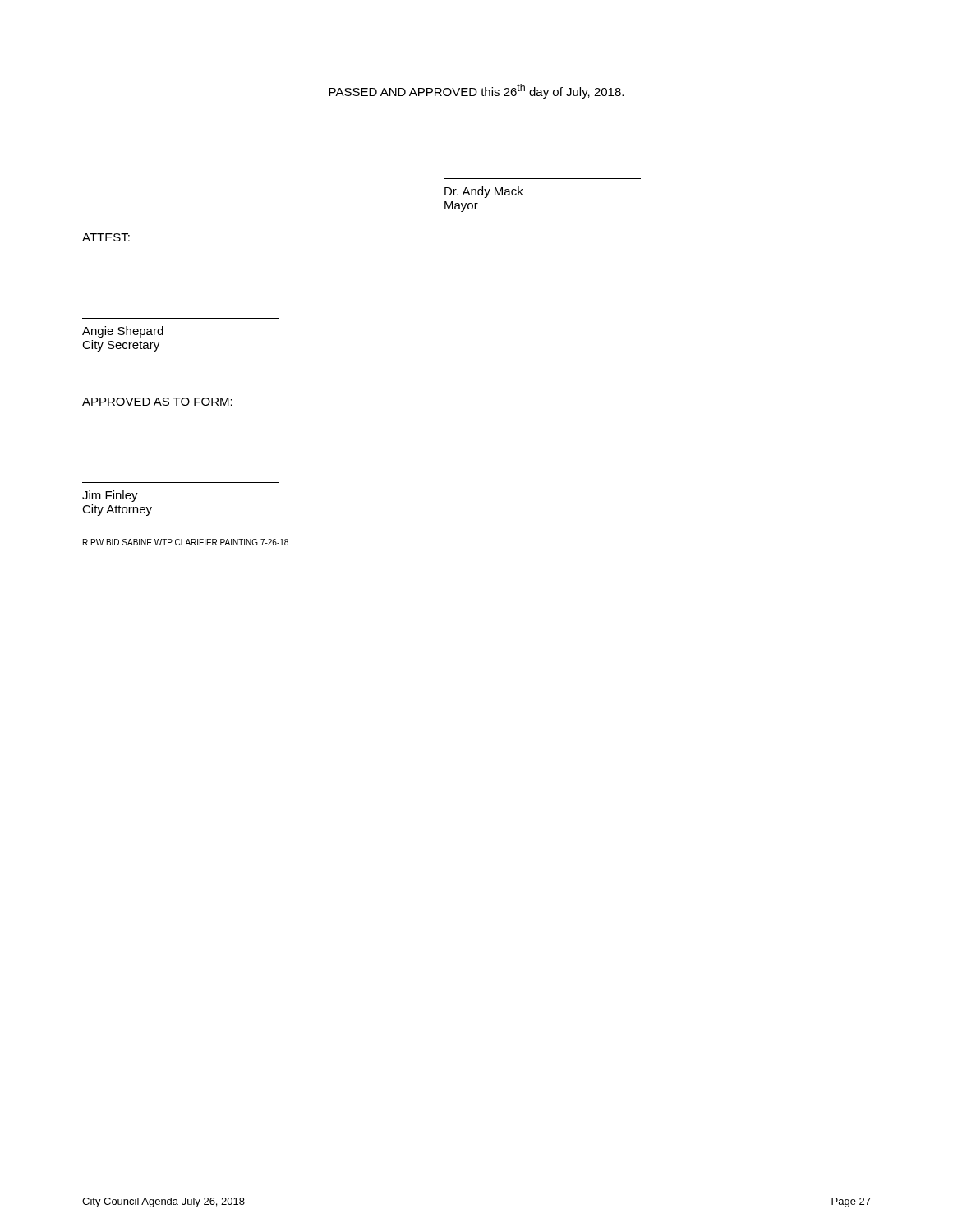The height and width of the screenshot is (1232, 953).
Task: Select the passage starting "APPROVED AS TO FORM:"
Action: [158, 401]
